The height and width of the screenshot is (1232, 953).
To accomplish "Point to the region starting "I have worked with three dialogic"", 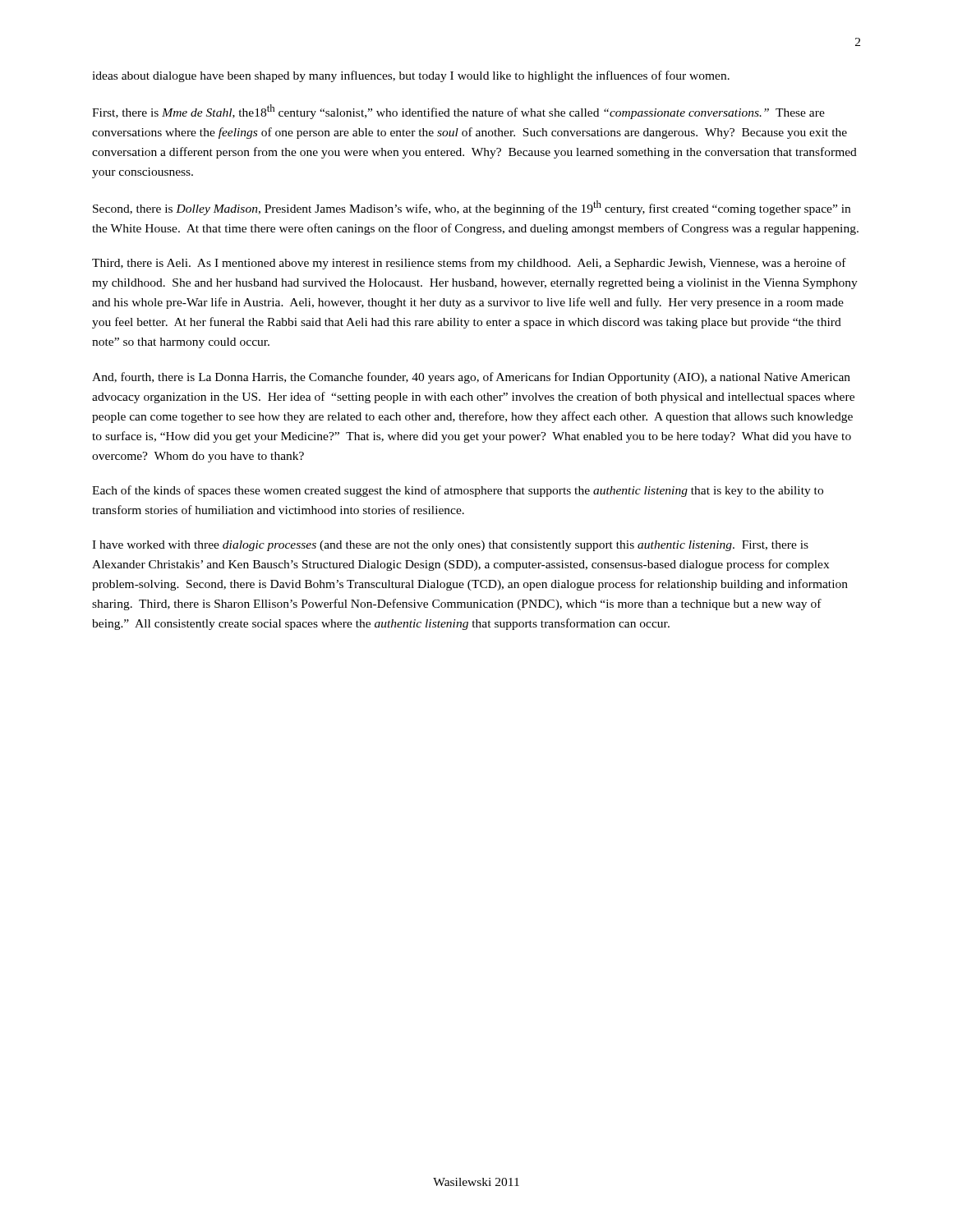I will tap(470, 583).
